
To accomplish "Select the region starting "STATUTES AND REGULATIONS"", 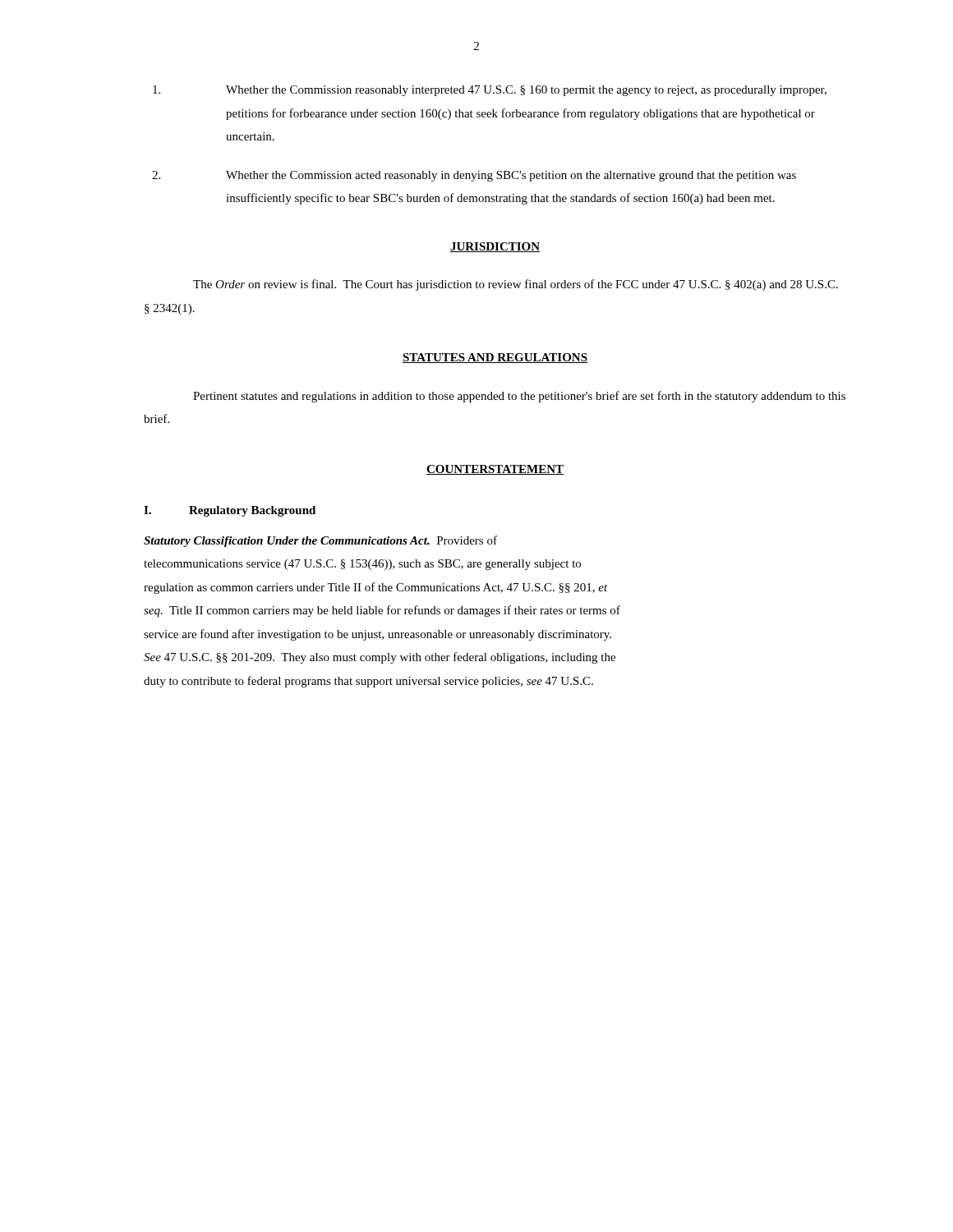I will pyautogui.click(x=495, y=357).
